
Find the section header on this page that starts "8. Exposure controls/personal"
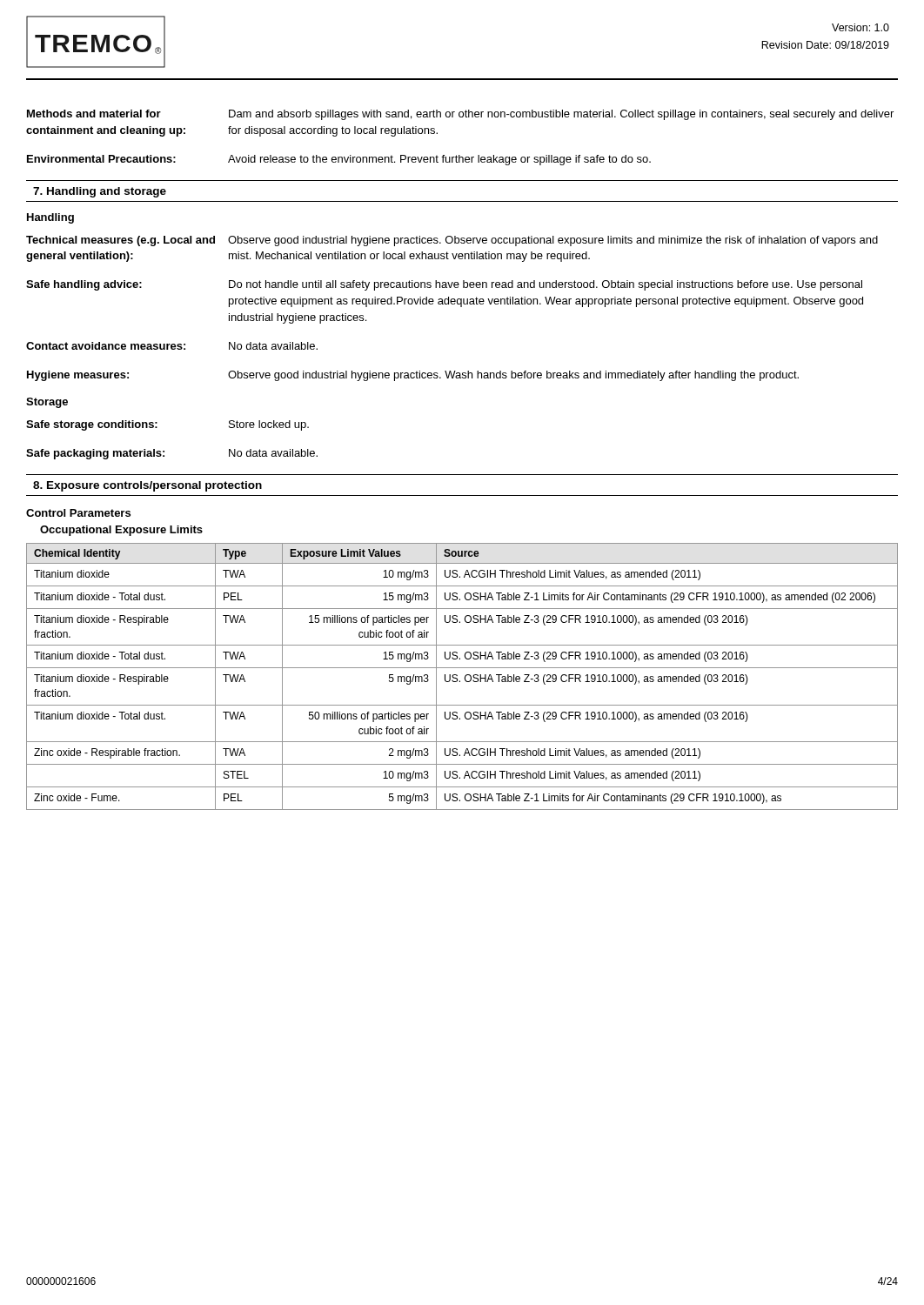[148, 485]
